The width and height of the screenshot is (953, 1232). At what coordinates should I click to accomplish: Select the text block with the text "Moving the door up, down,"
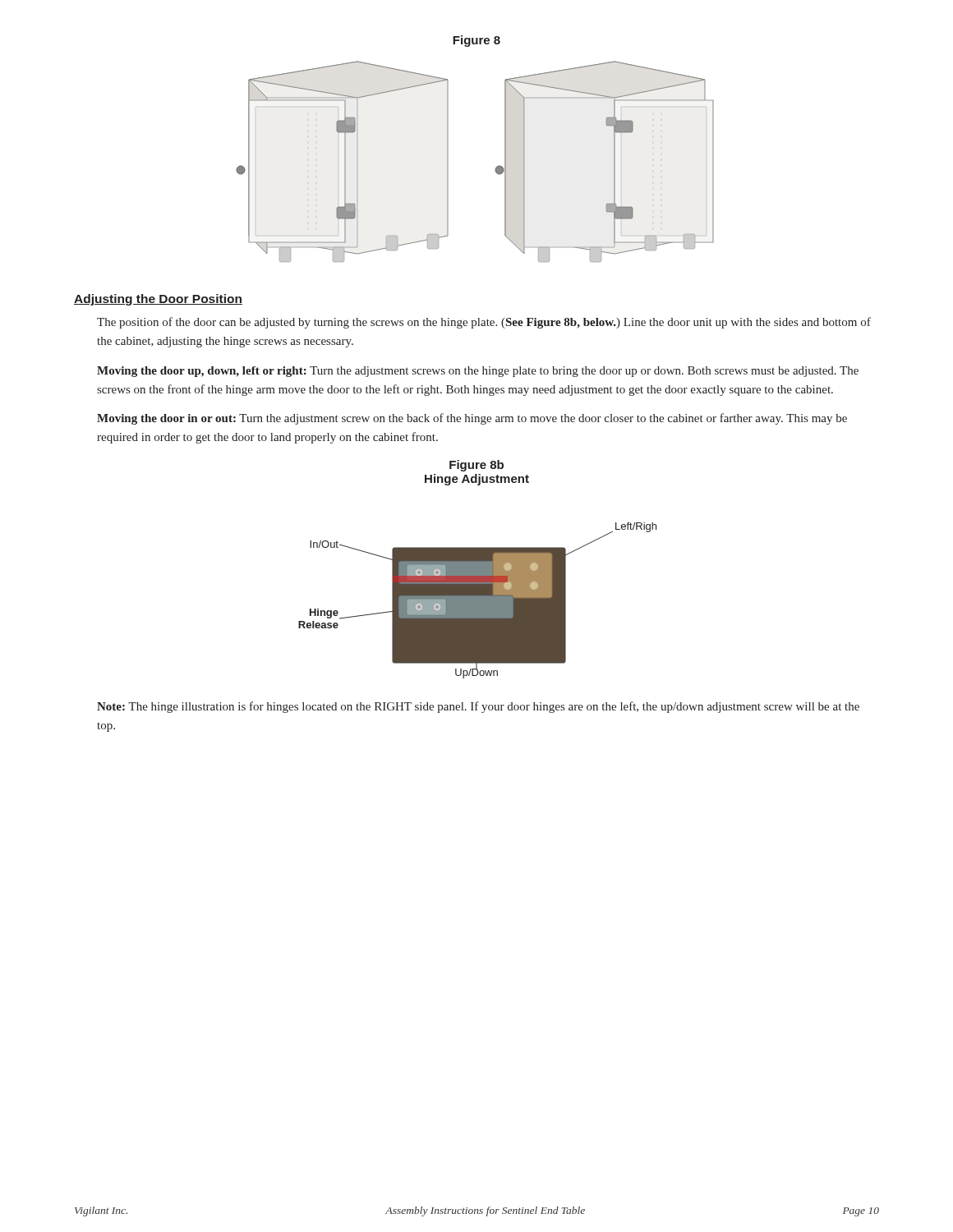click(478, 380)
